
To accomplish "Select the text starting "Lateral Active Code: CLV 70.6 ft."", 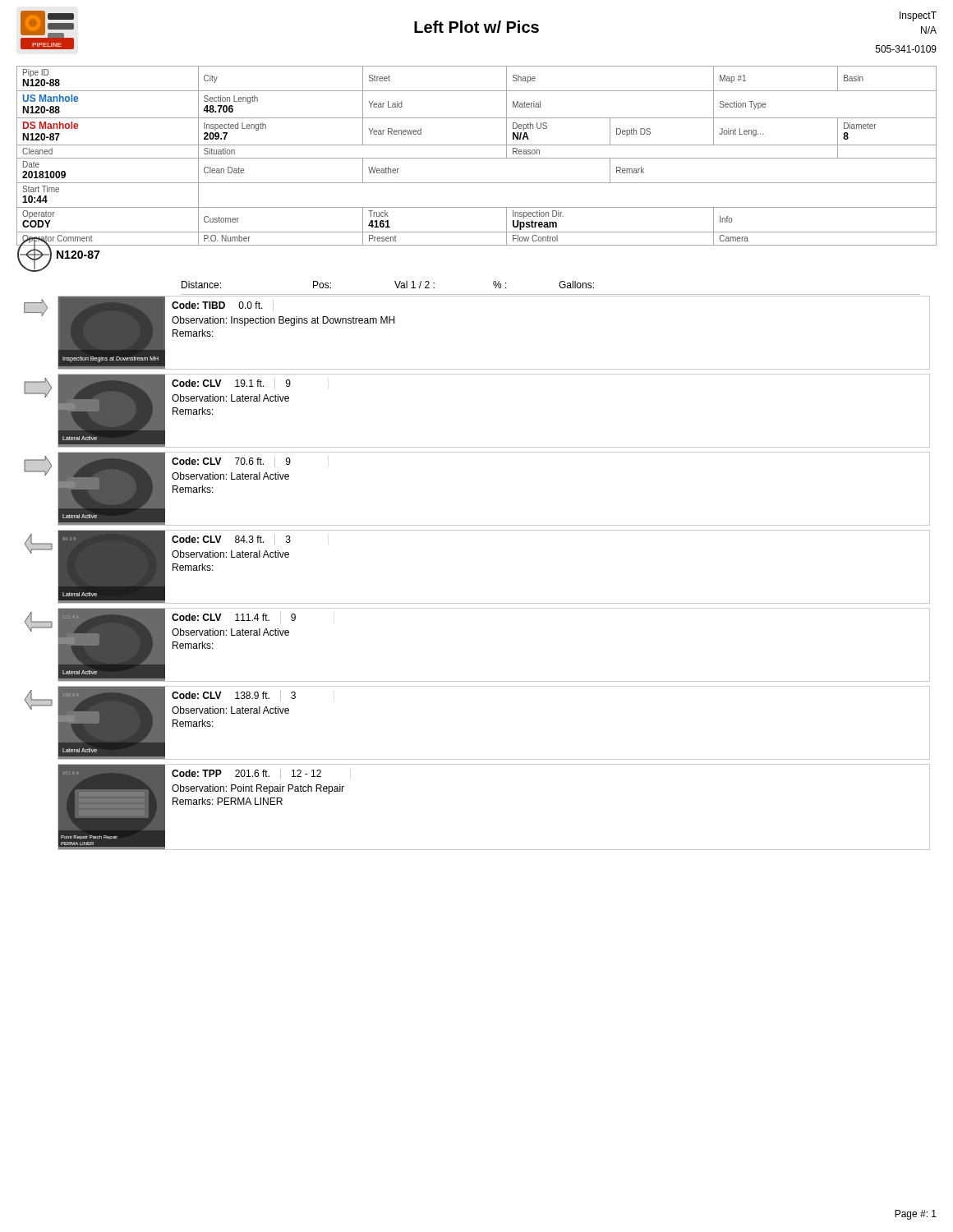I will (494, 489).
